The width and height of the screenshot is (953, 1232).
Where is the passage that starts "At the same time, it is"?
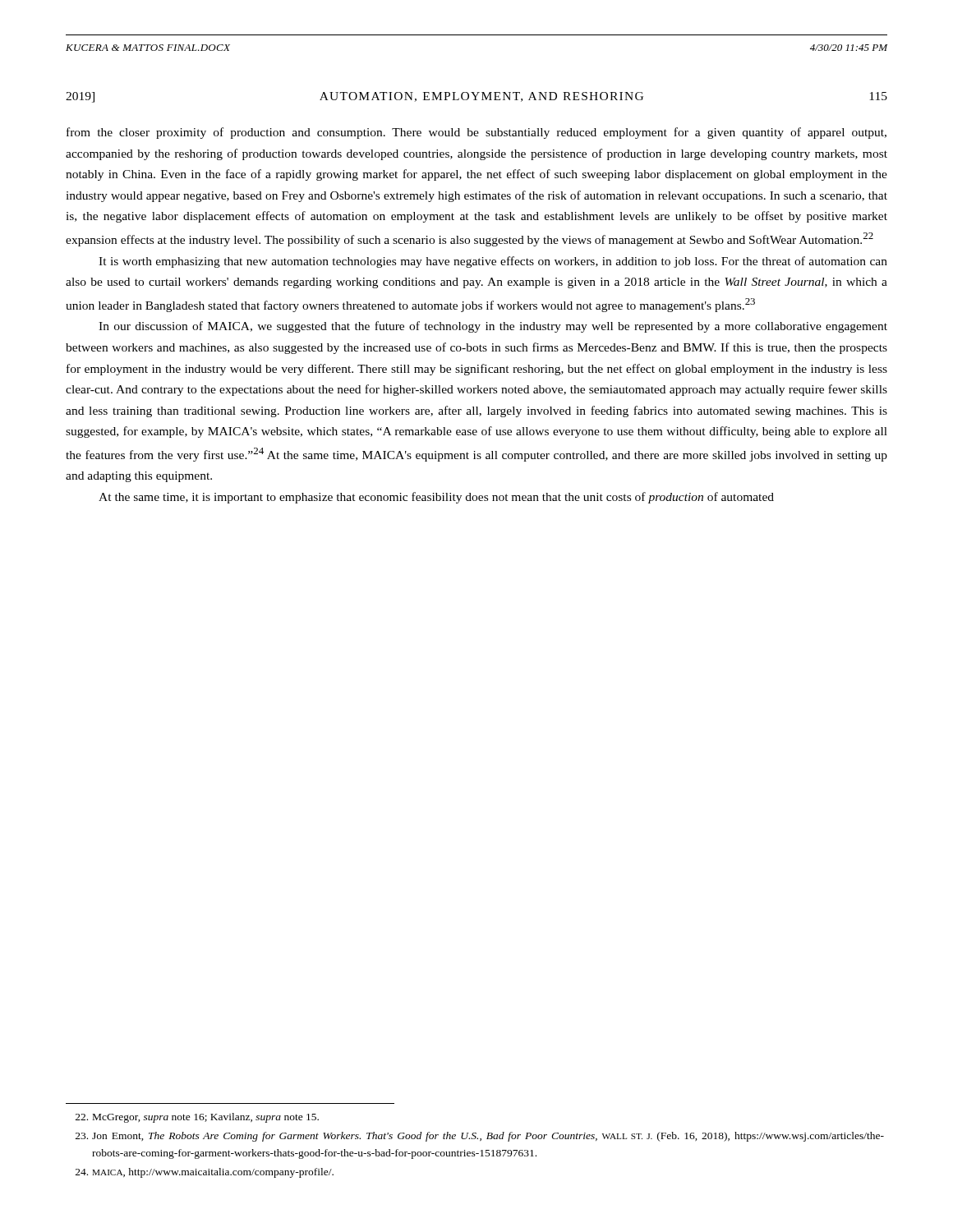click(x=476, y=497)
